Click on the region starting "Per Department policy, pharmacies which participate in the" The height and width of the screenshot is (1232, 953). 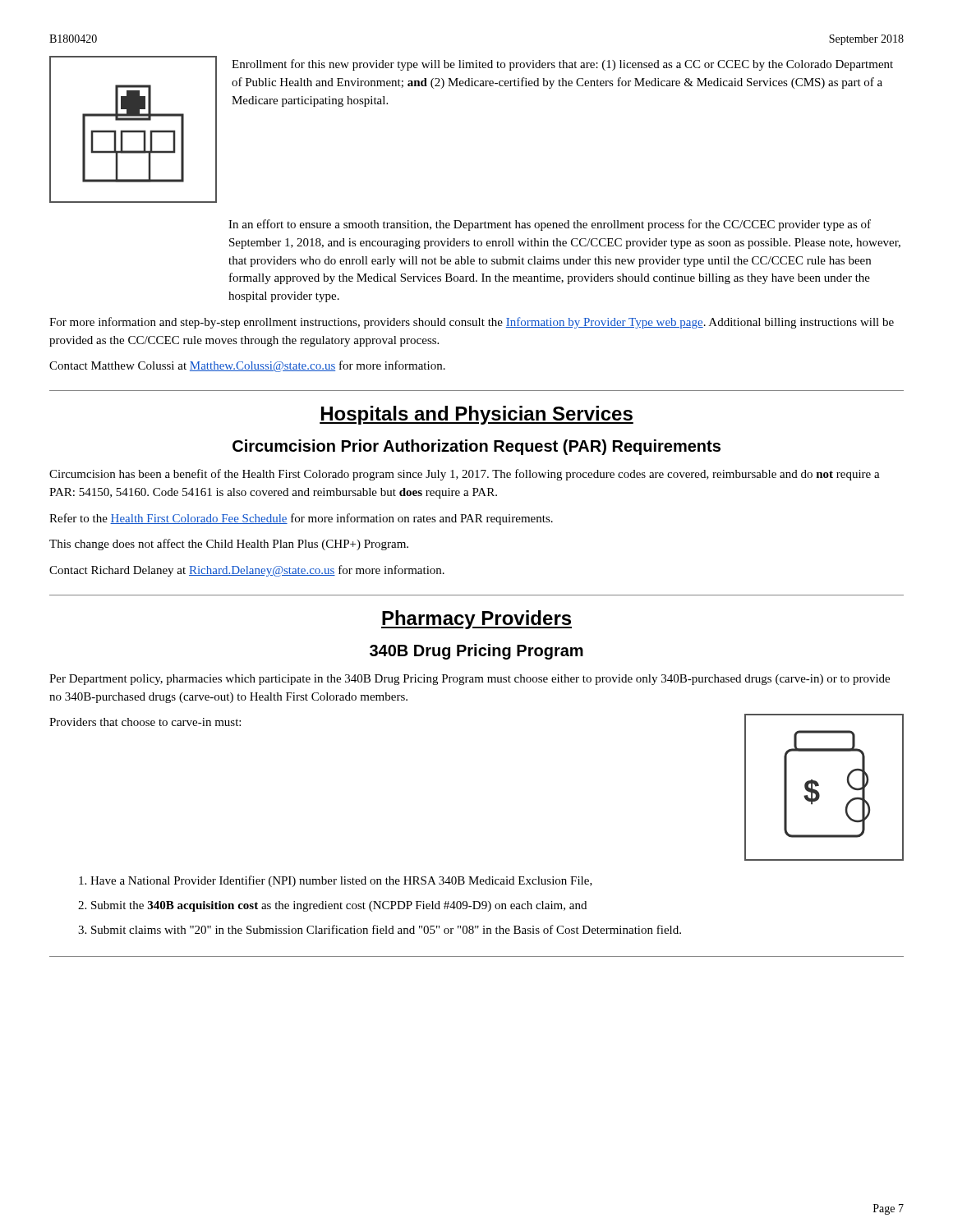pos(470,687)
